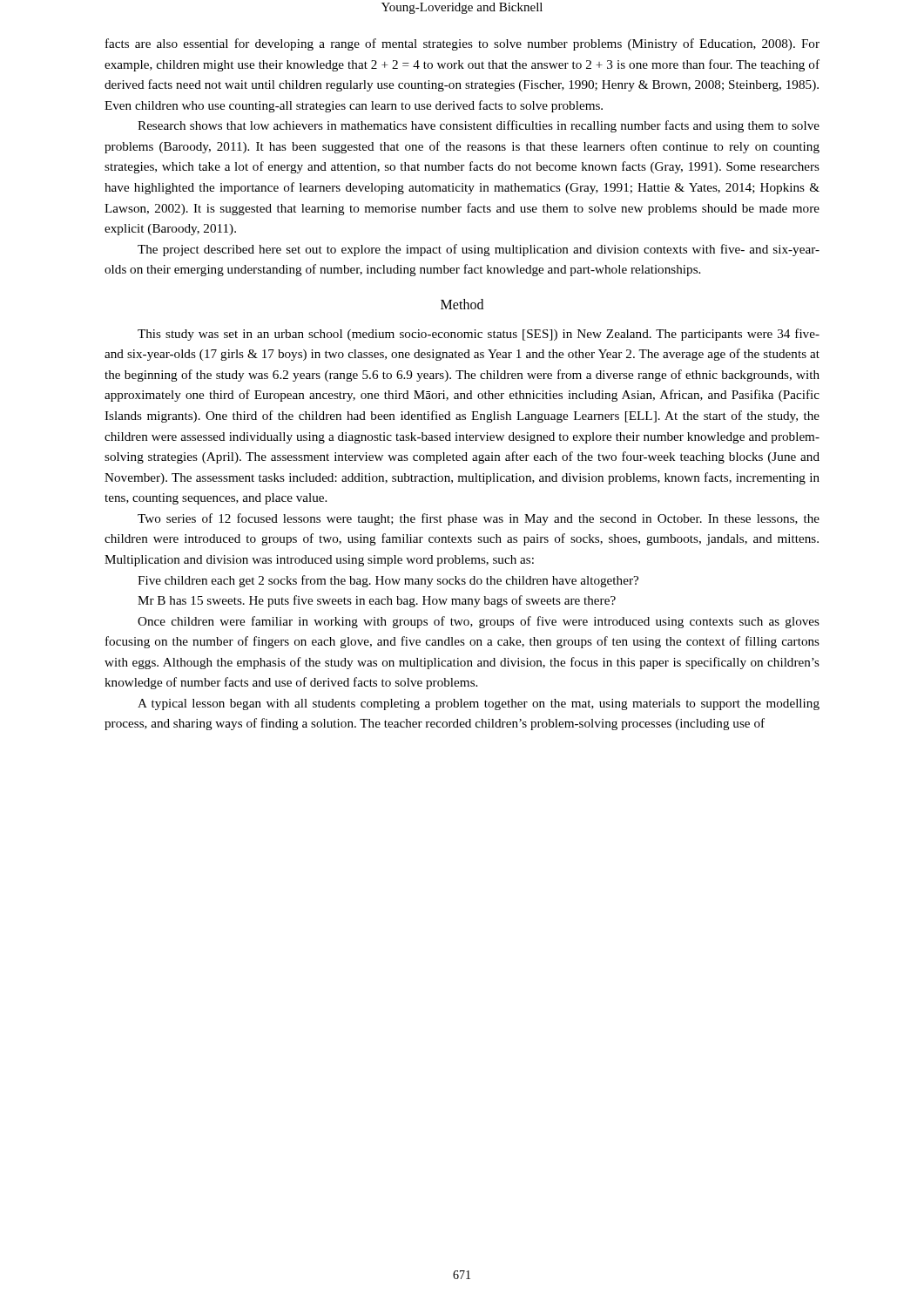
Task: Point to the text block starting "This study was set in an urban school"
Action: pos(462,415)
